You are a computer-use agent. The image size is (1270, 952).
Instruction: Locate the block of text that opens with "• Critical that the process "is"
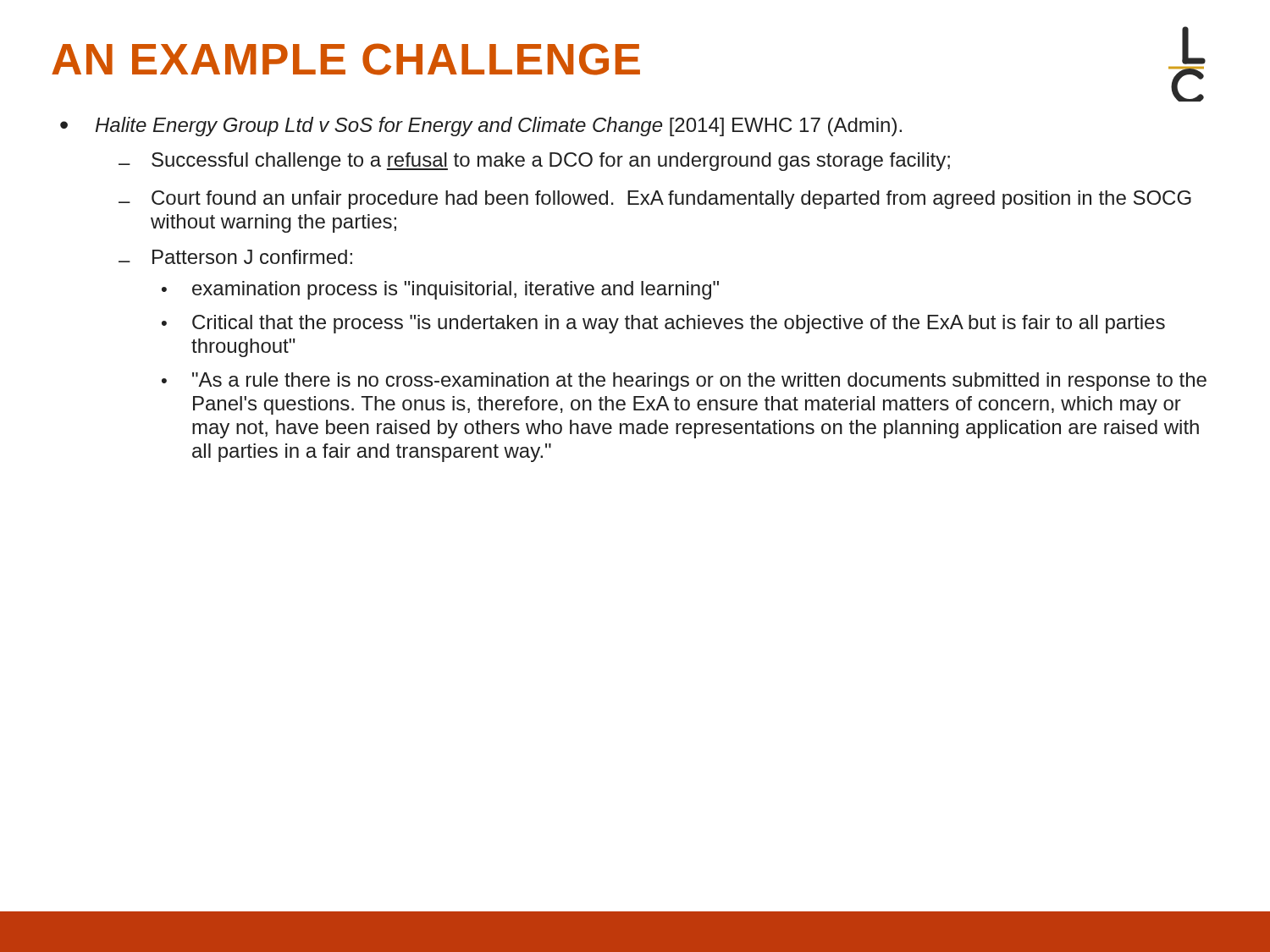[690, 334]
